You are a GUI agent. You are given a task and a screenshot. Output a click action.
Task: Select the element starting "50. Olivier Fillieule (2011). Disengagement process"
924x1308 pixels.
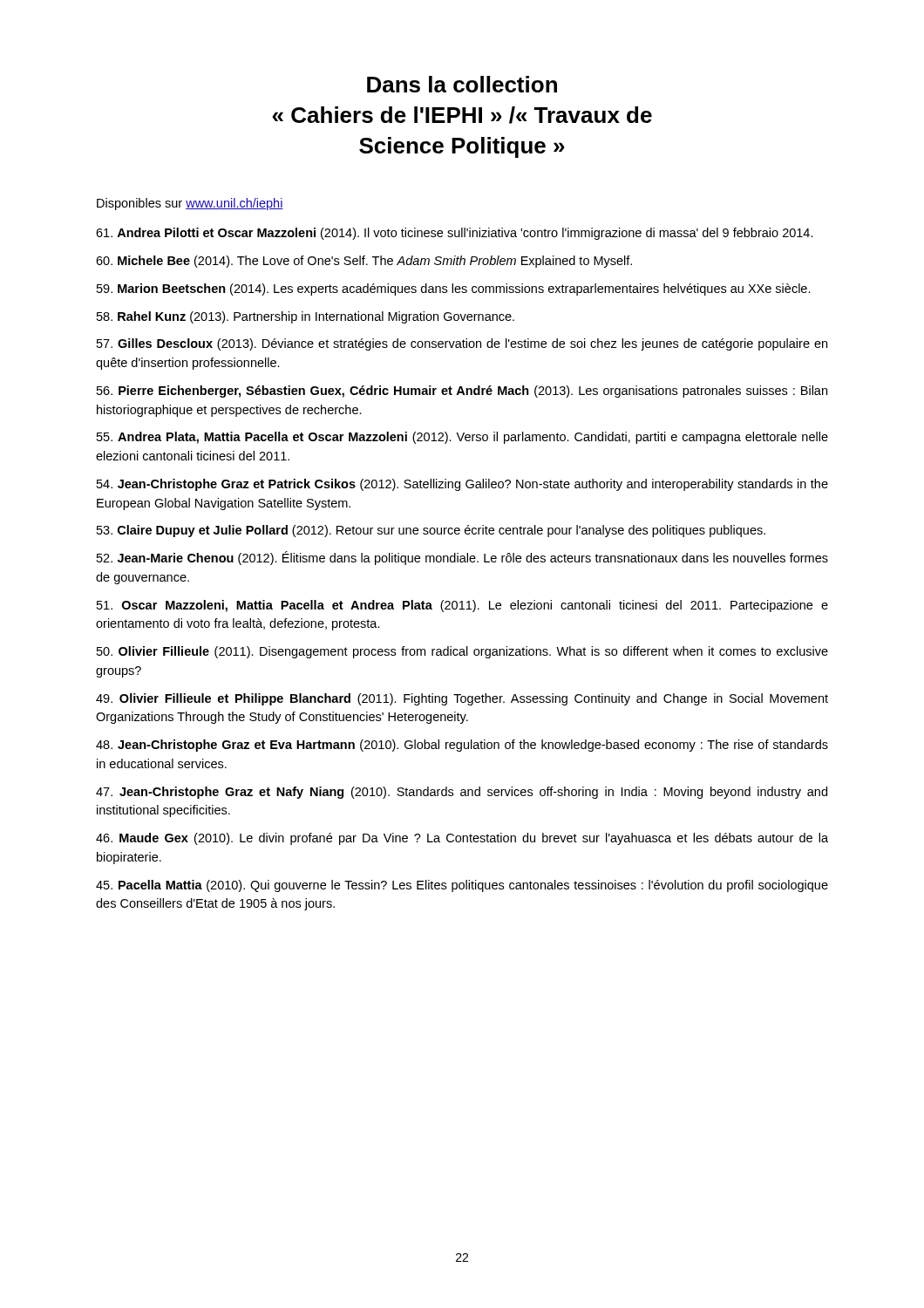(462, 661)
